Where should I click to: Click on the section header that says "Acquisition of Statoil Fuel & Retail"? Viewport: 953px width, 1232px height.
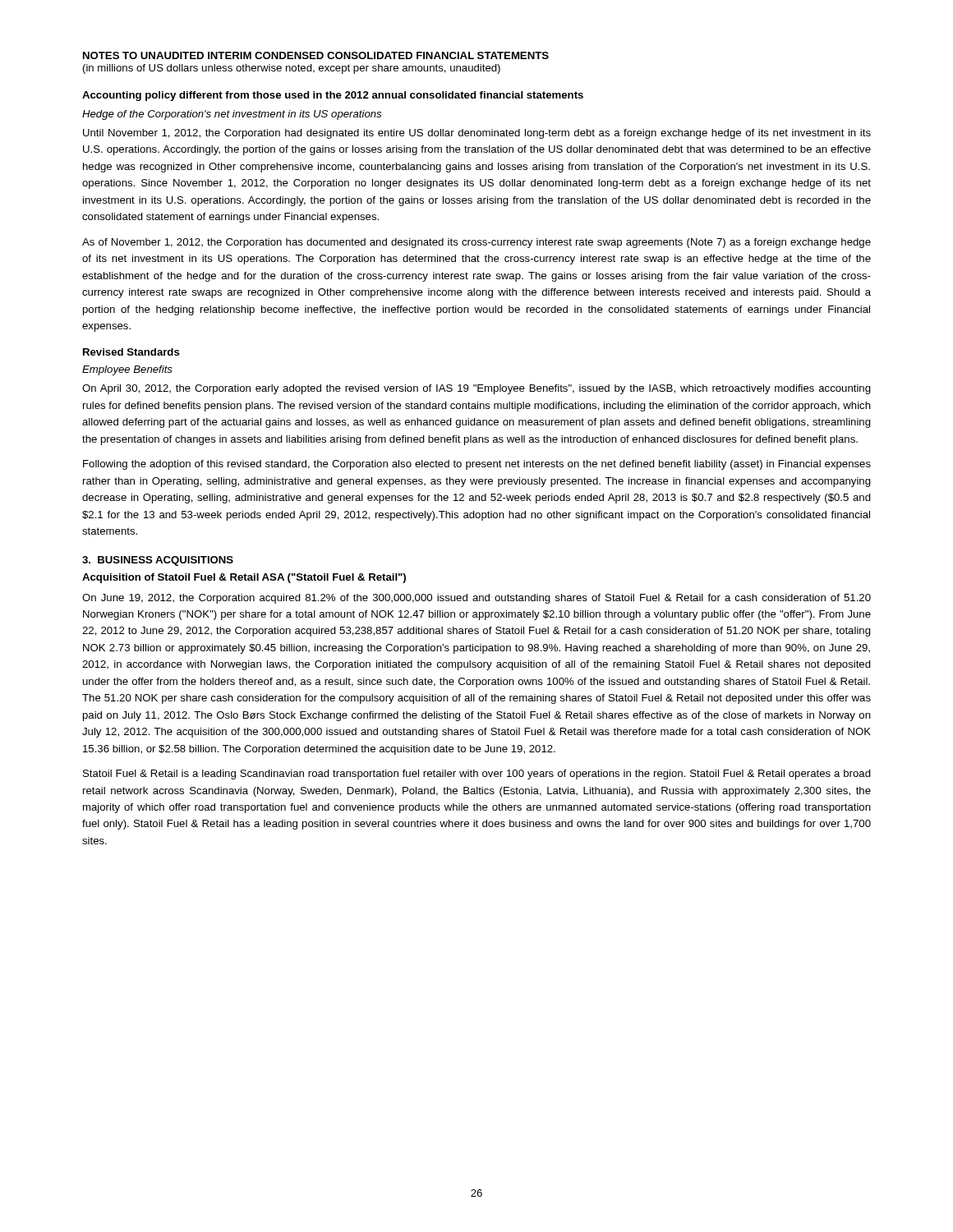244,577
